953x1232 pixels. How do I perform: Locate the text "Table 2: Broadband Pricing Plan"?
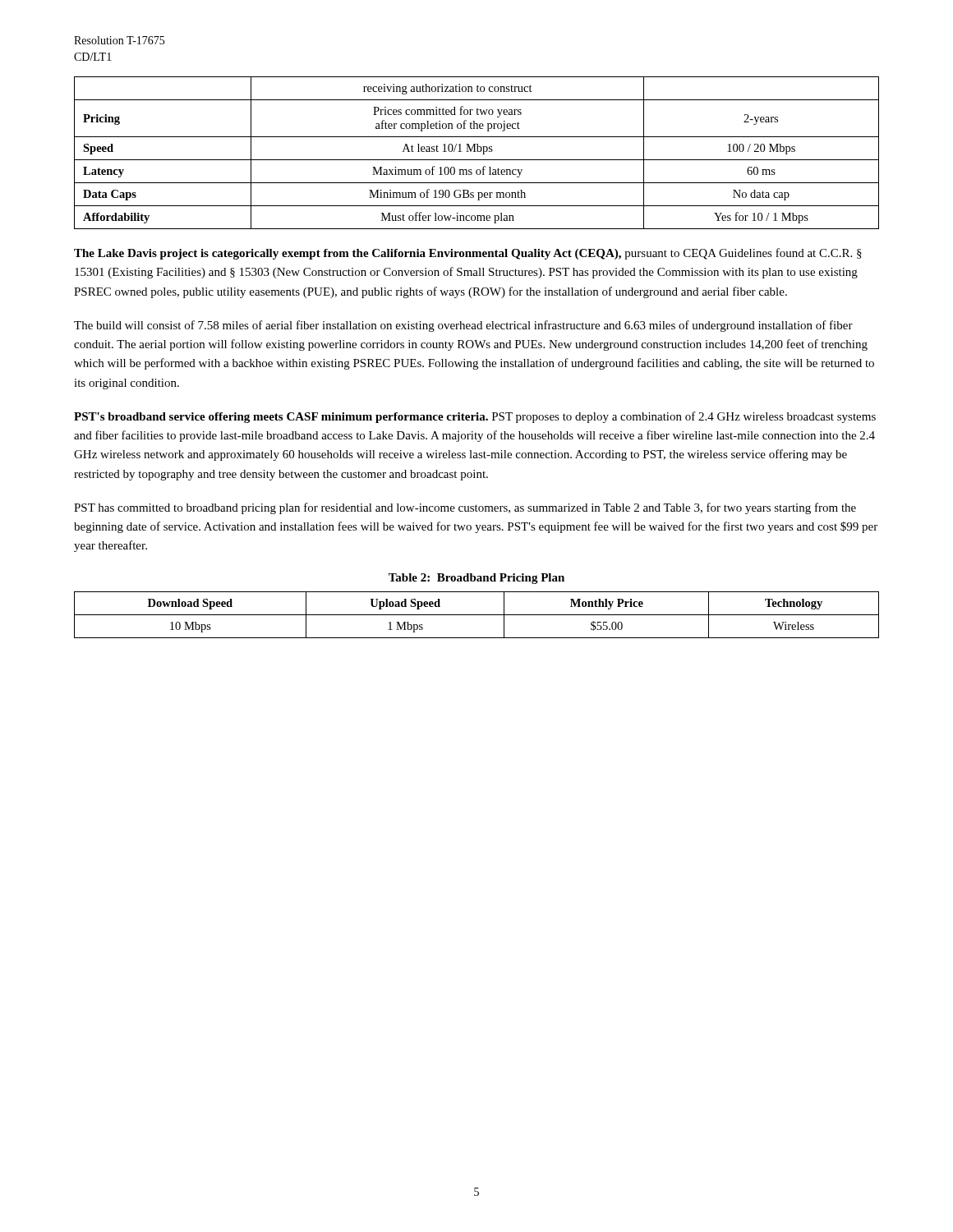click(x=476, y=577)
